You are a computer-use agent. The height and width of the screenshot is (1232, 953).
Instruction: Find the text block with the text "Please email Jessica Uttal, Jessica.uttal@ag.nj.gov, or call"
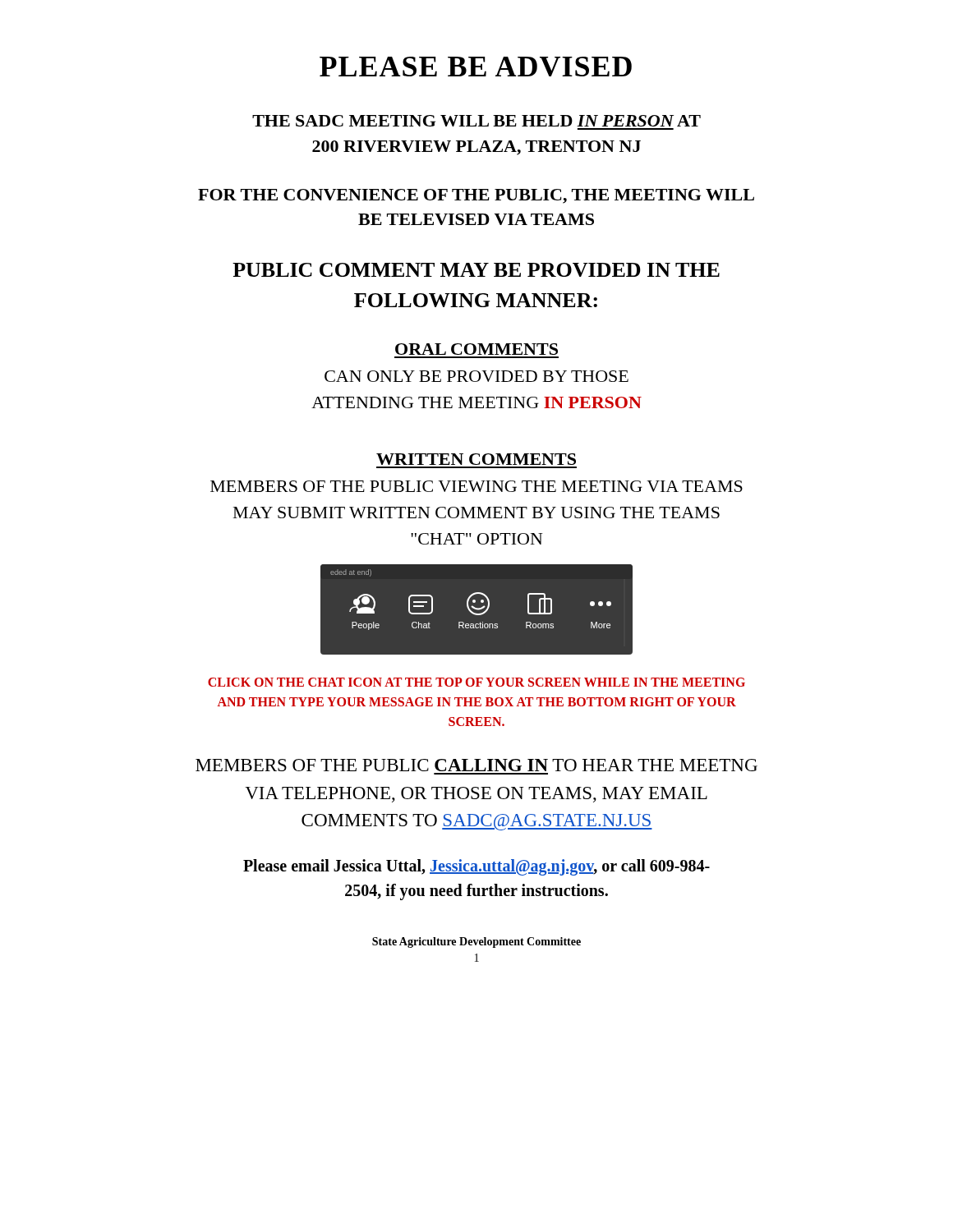pos(476,878)
